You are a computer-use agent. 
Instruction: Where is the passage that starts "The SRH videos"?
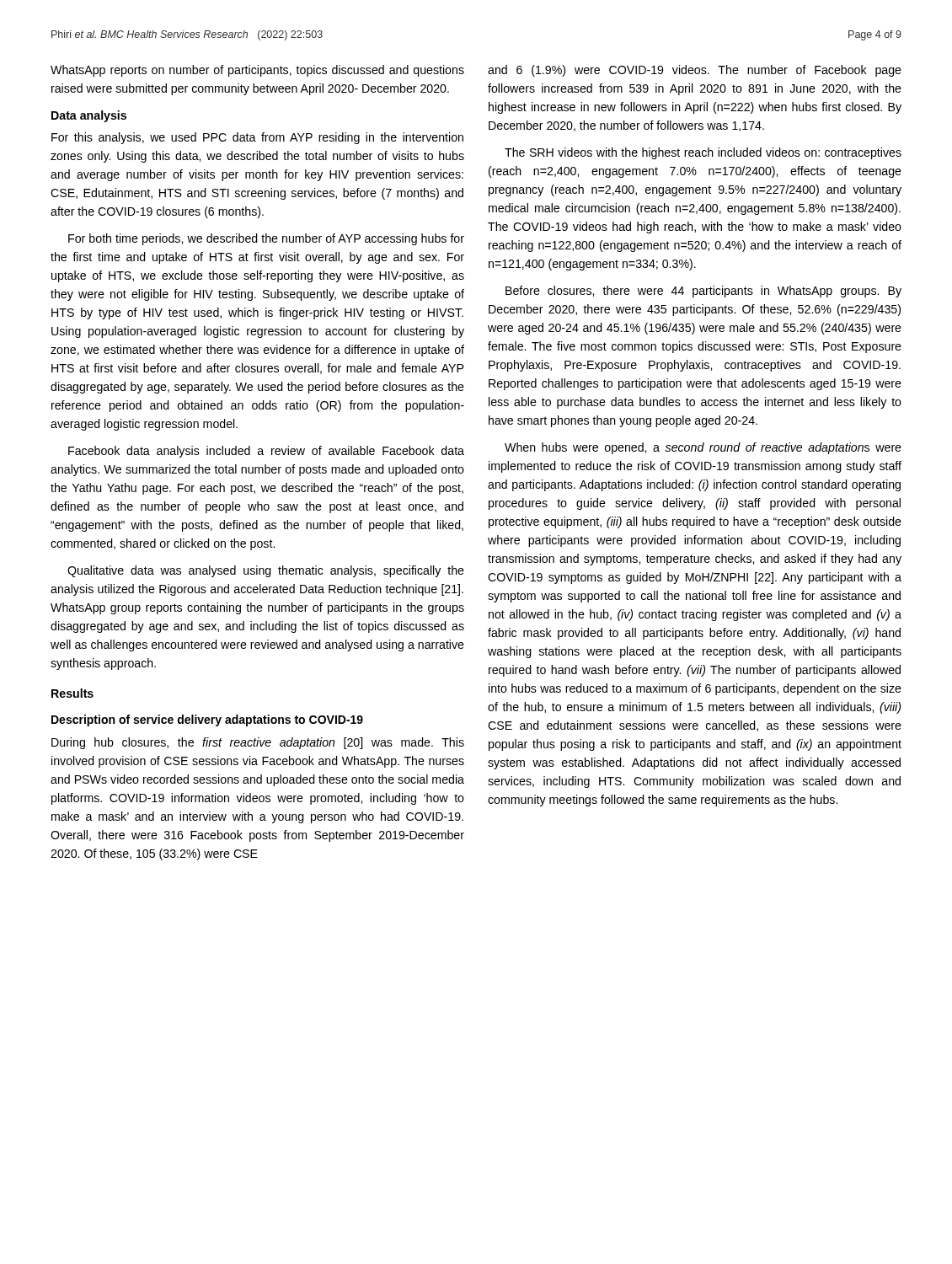pyautogui.click(x=695, y=208)
